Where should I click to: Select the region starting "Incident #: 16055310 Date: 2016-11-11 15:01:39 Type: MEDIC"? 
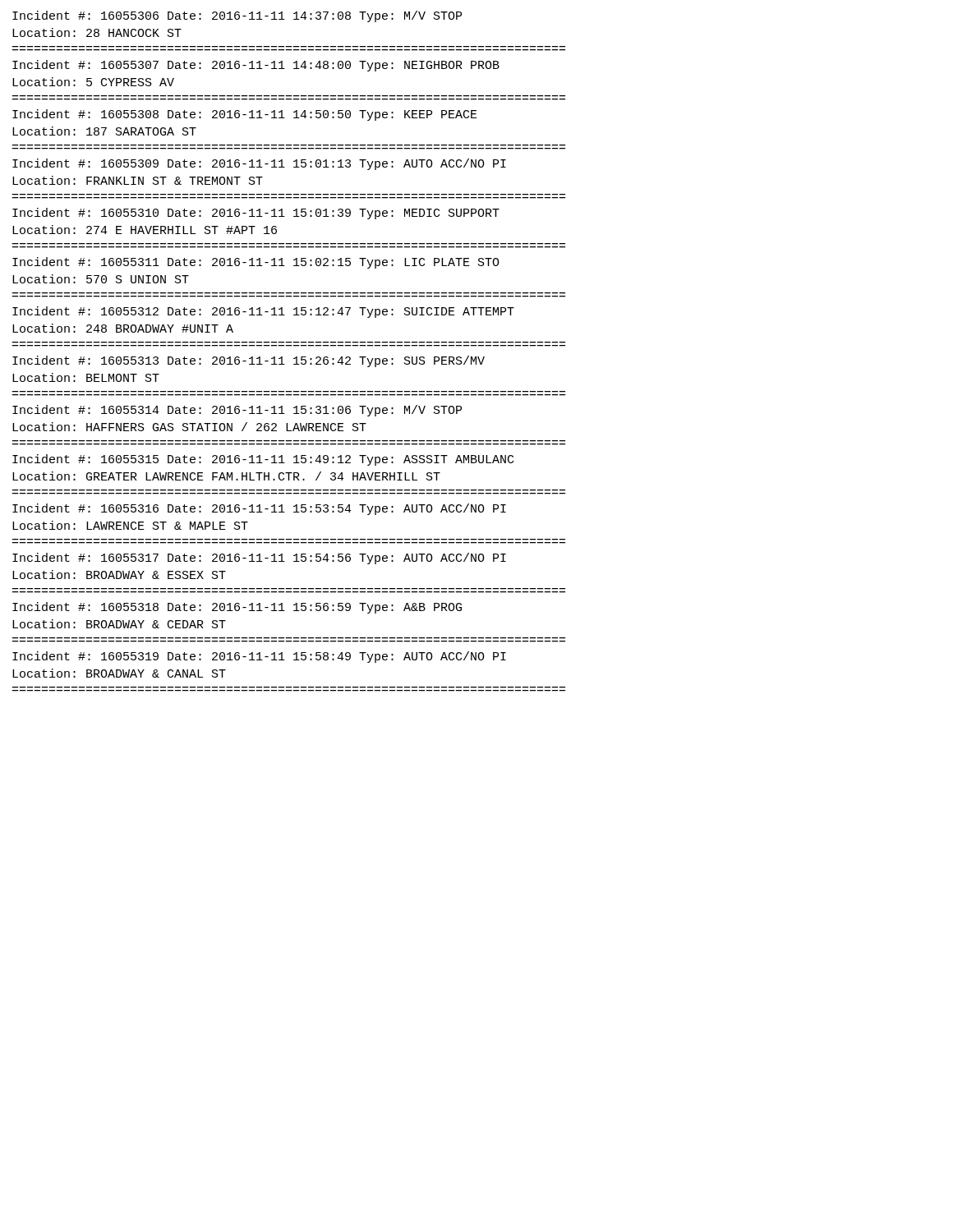coord(476,223)
